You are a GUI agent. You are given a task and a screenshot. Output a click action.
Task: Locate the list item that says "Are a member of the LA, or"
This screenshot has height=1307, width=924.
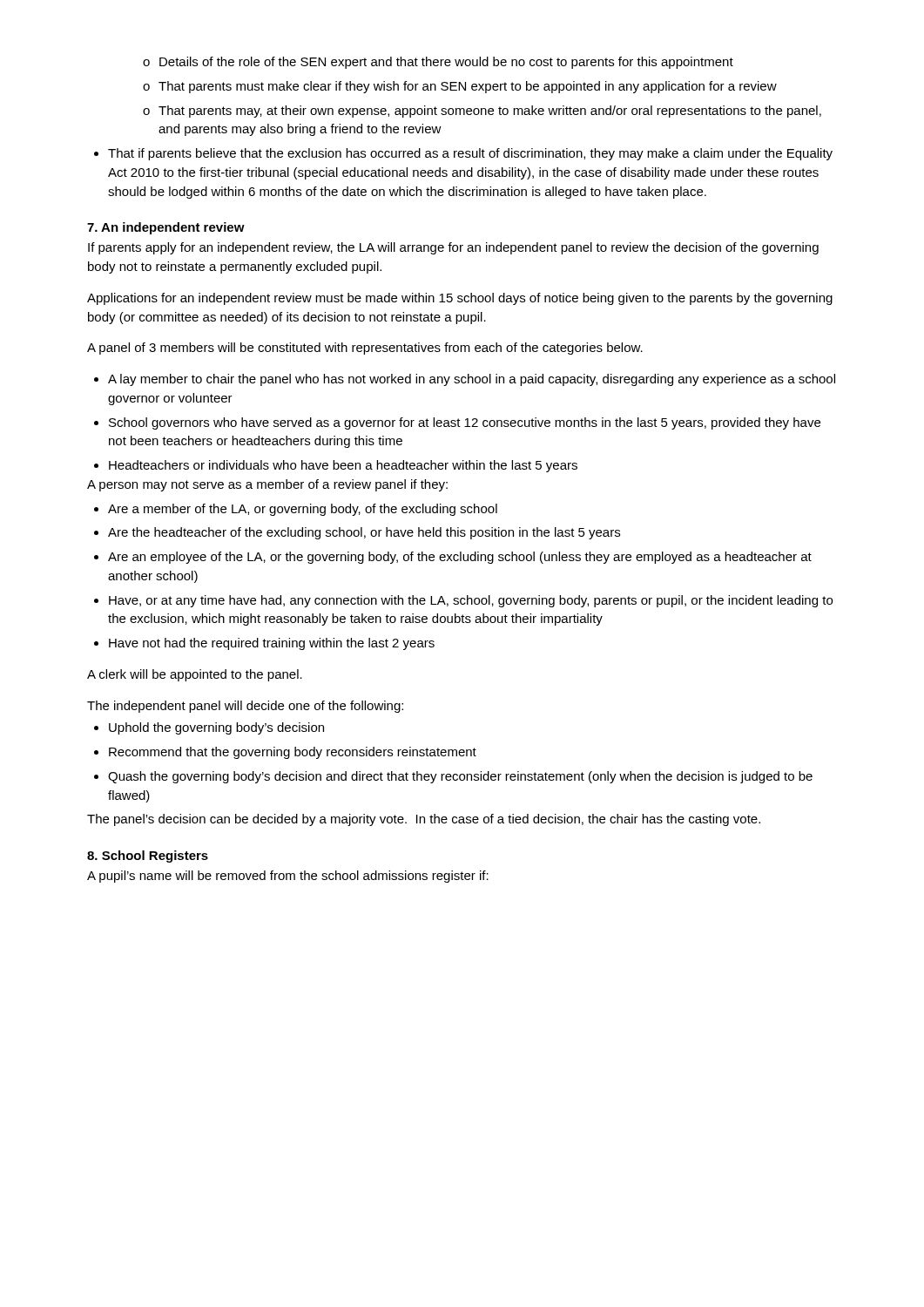coord(296,510)
